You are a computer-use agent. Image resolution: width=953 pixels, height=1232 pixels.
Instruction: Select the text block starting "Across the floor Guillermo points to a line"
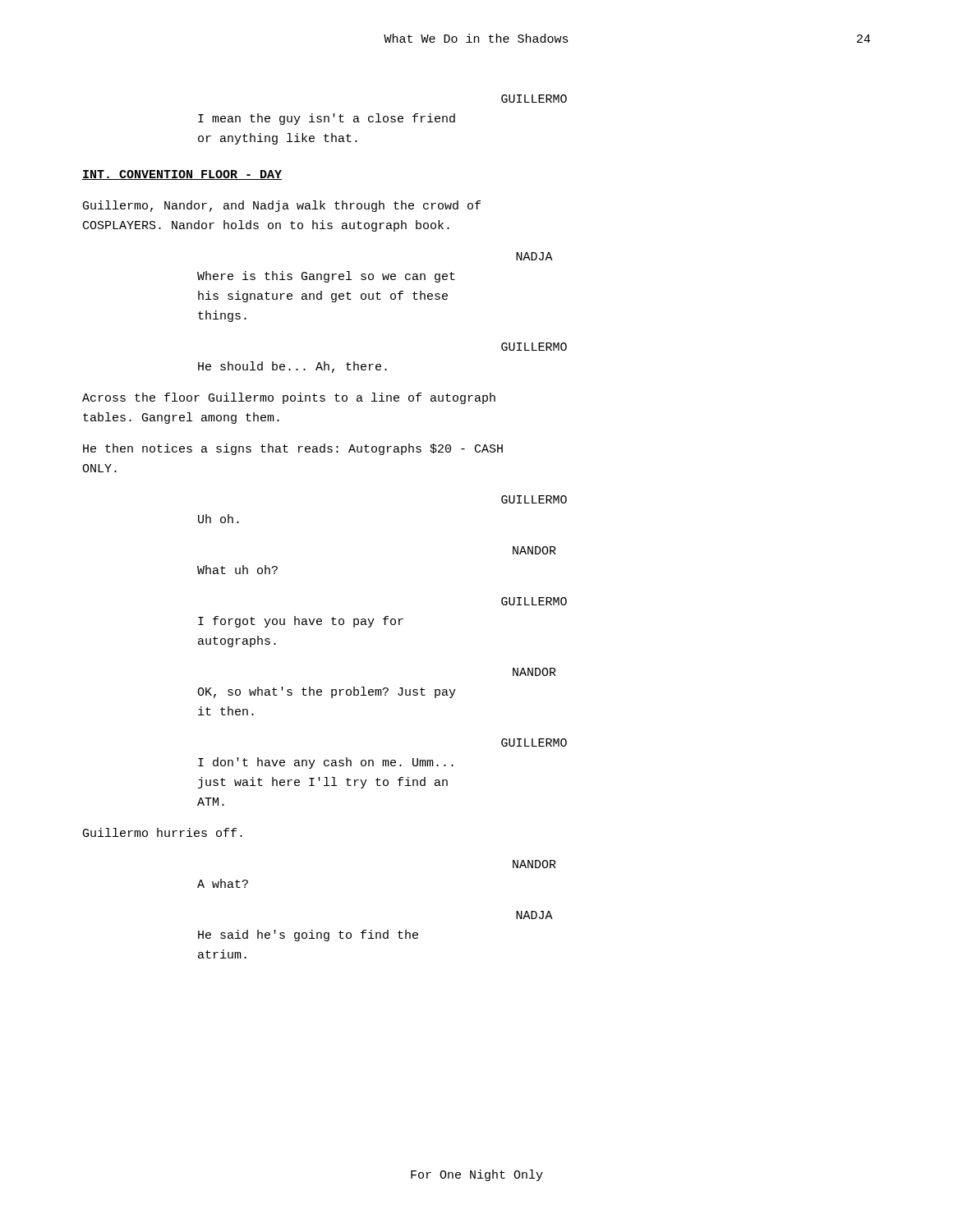coord(289,409)
